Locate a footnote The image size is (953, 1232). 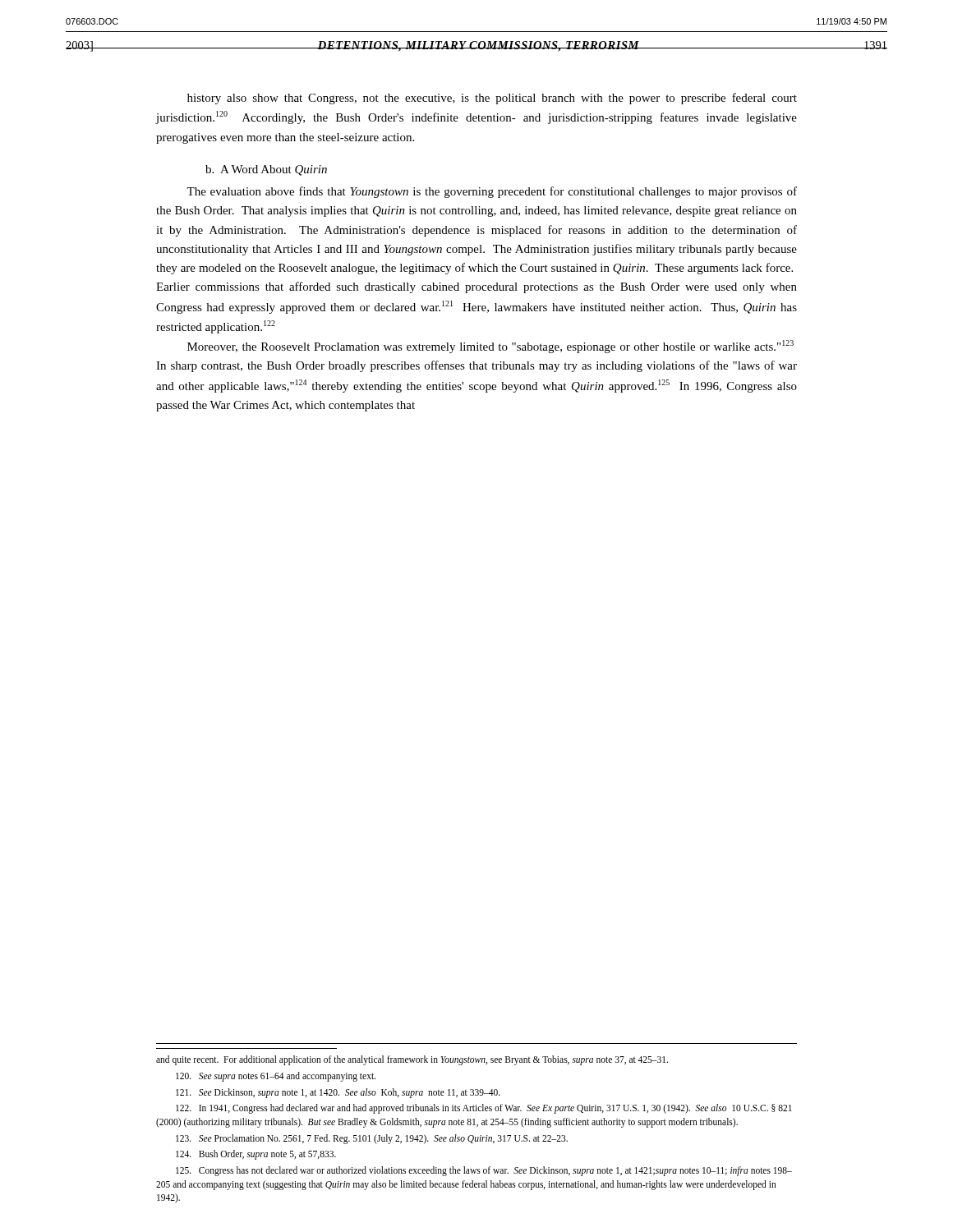coord(476,1127)
